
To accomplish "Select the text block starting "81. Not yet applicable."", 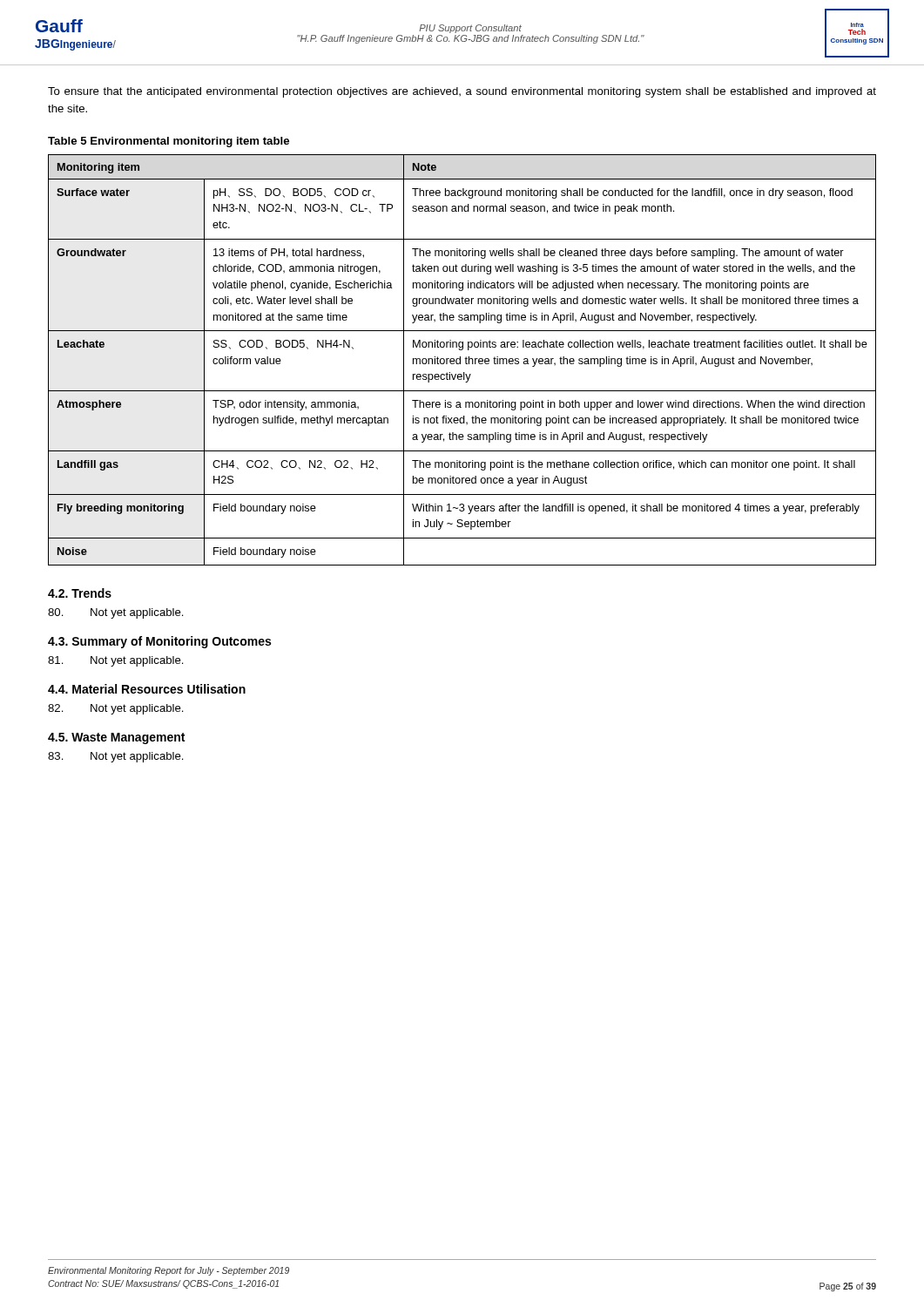I will 116,660.
